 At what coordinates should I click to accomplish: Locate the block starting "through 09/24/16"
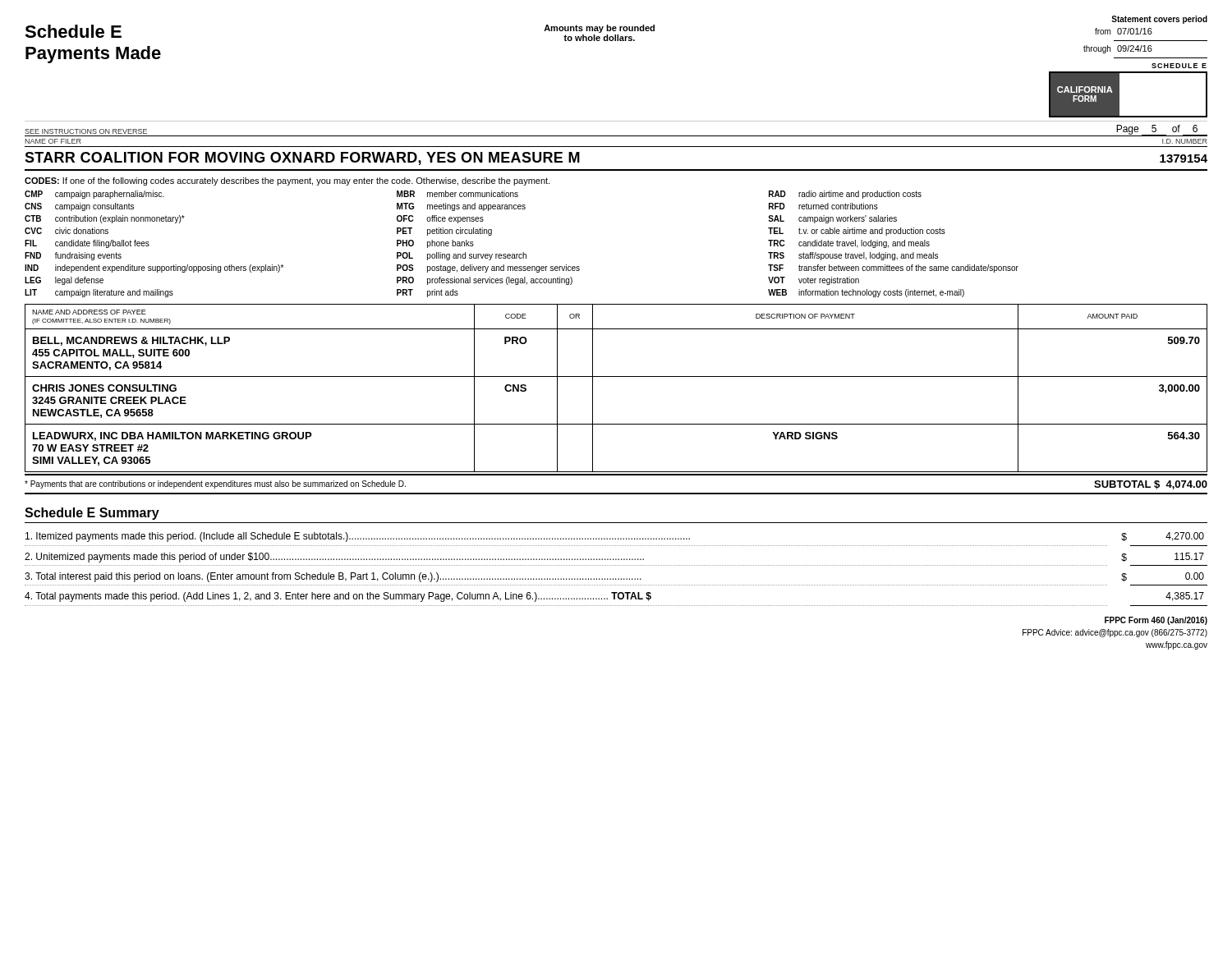coord(1145,49)
